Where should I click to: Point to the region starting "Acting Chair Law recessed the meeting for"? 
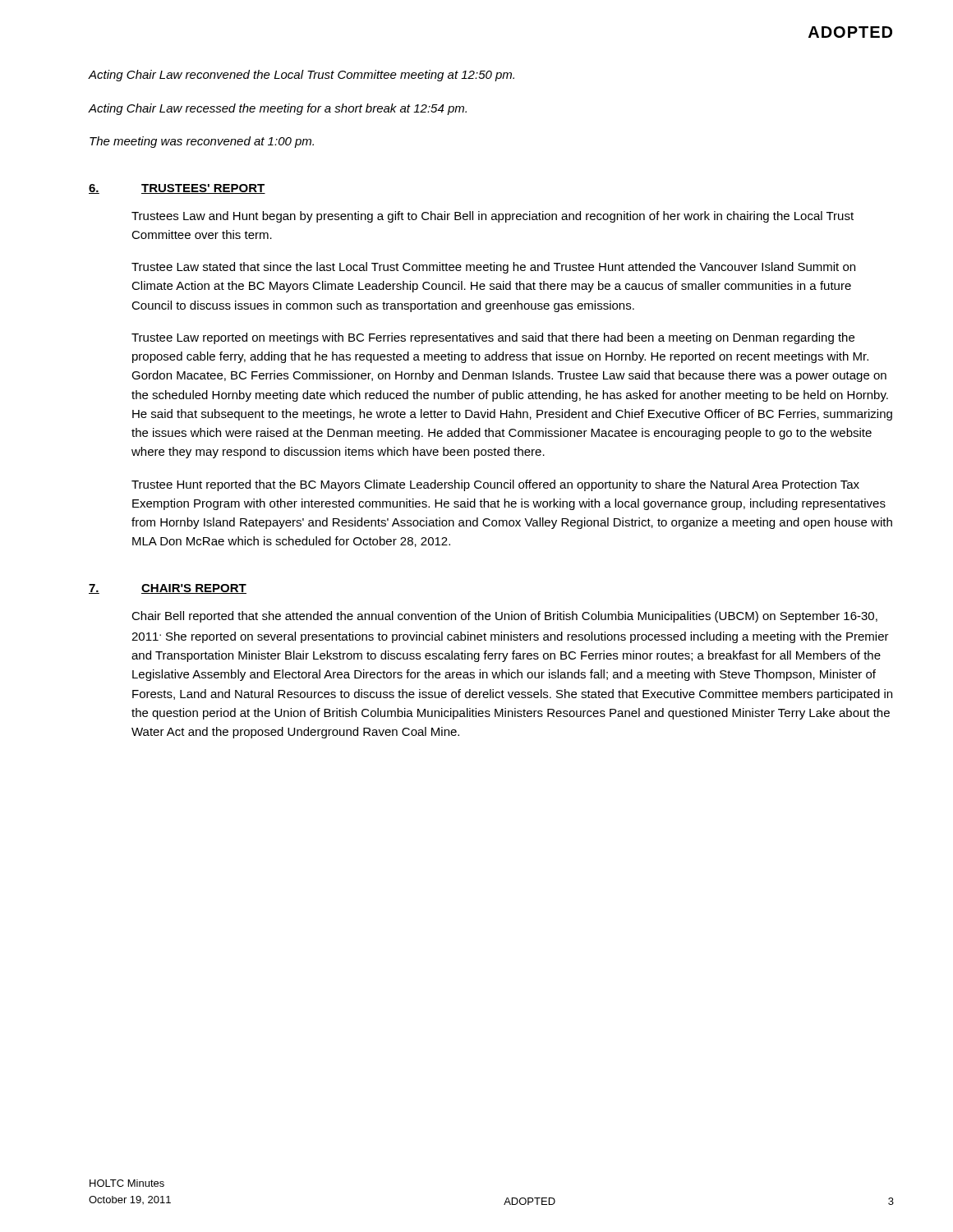(278, 108)
